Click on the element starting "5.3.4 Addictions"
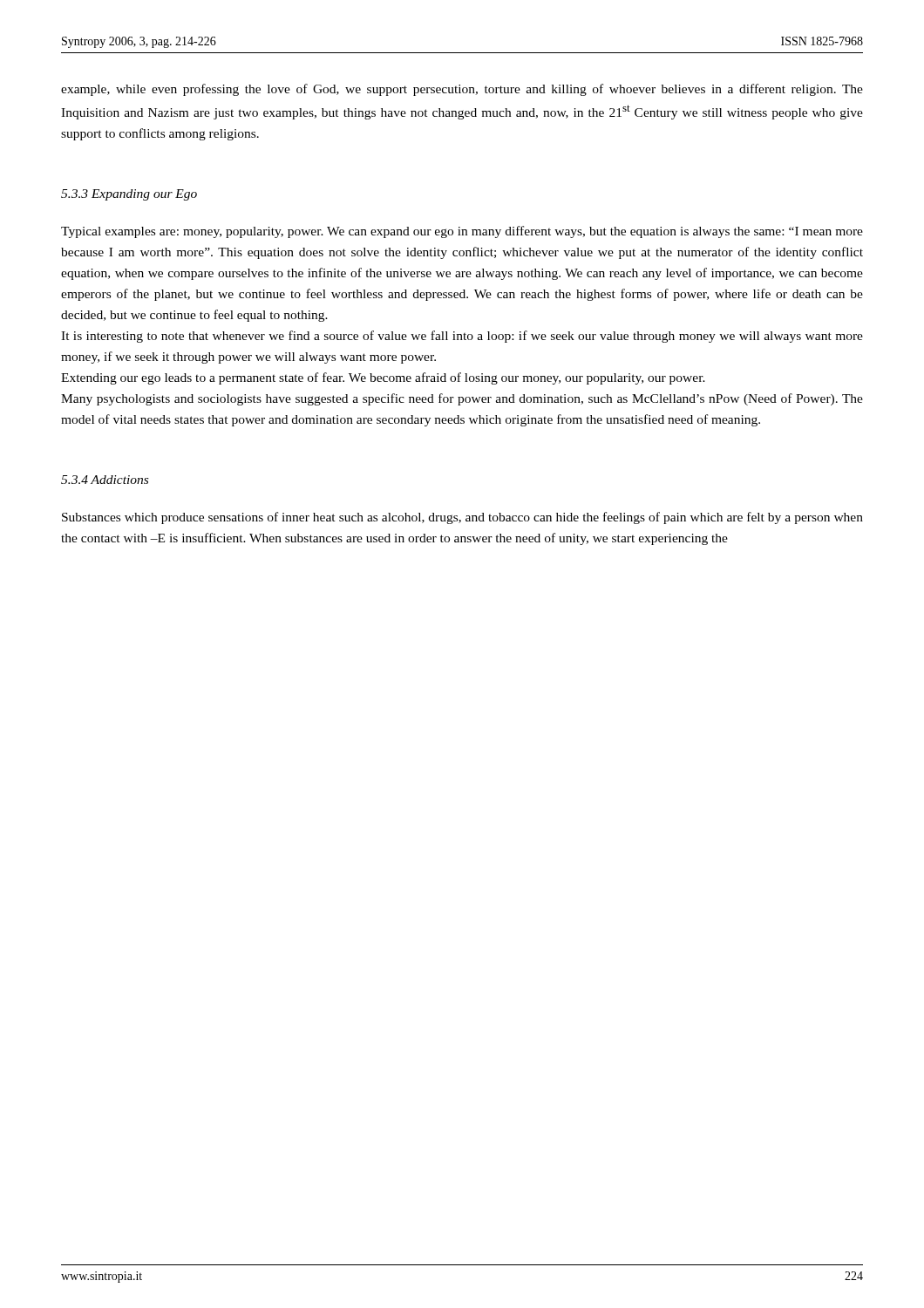The height and width of the screenshot is (1308, 924). 105,479
